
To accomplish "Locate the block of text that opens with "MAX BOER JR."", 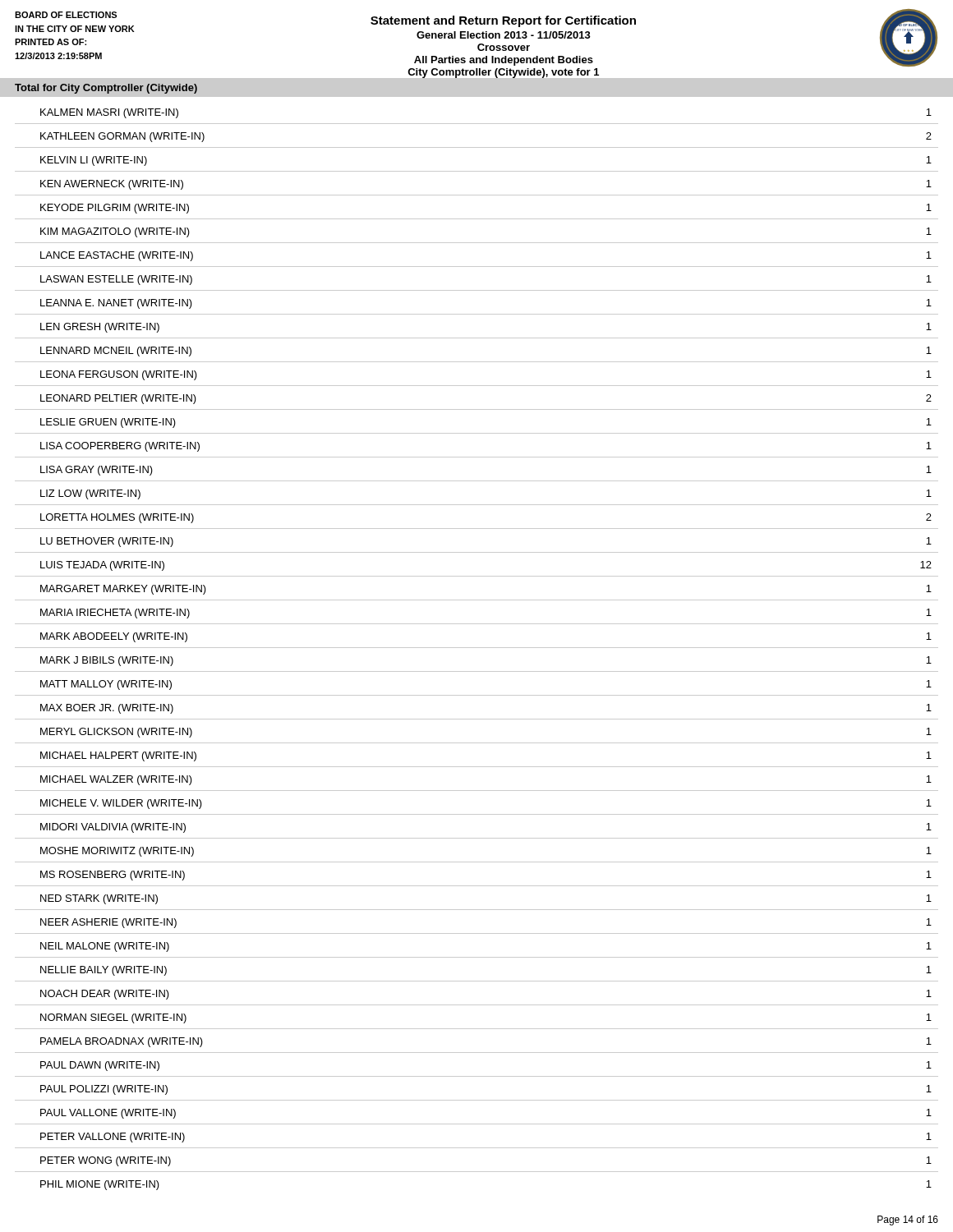I will (x=486, y=707).
